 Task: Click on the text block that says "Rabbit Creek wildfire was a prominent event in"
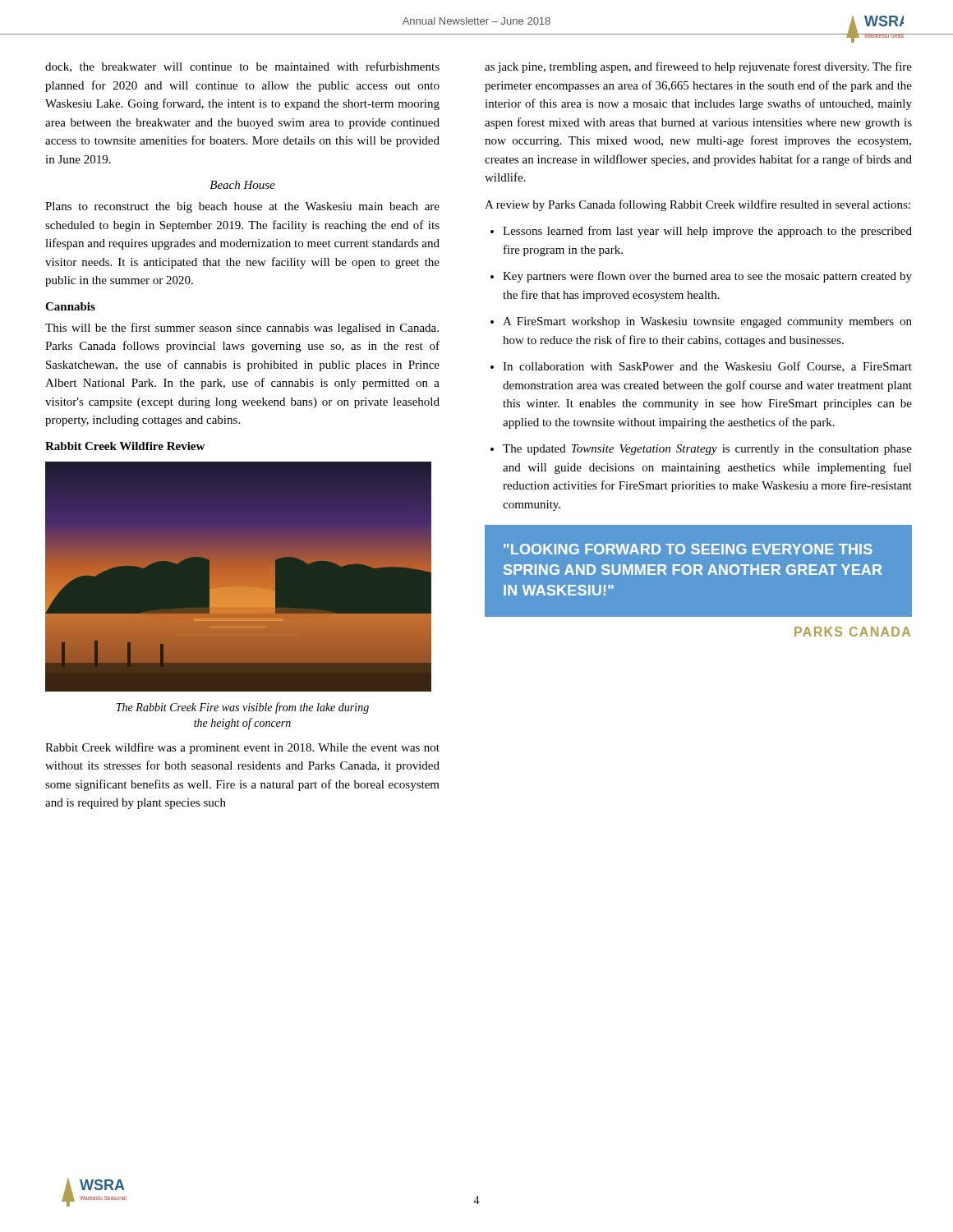pyautogui.click(x=242, y=775)
